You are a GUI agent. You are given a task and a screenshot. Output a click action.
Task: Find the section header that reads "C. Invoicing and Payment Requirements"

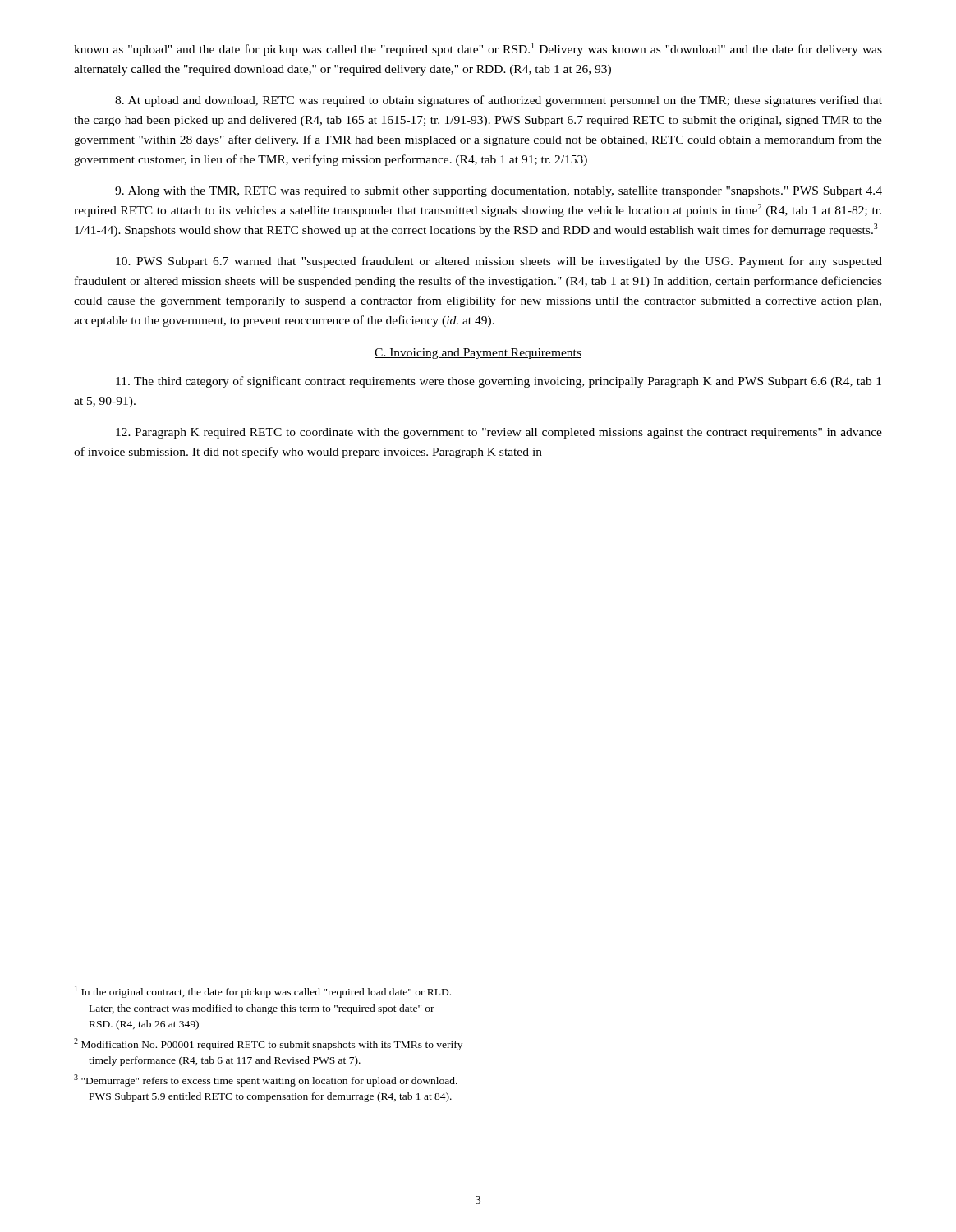click(x=478, y=352)
